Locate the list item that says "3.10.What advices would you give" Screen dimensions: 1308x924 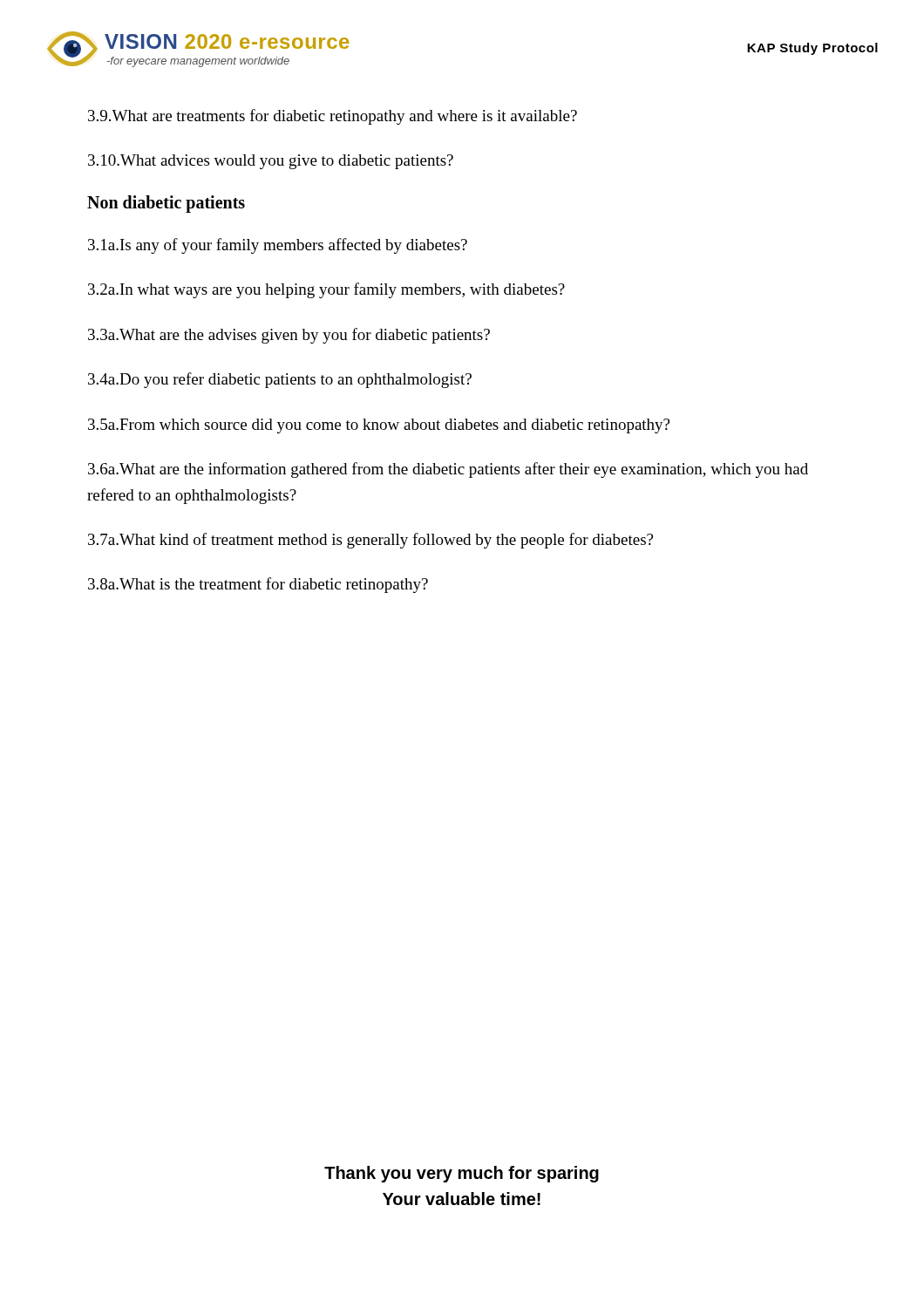(x=270, y=160)
